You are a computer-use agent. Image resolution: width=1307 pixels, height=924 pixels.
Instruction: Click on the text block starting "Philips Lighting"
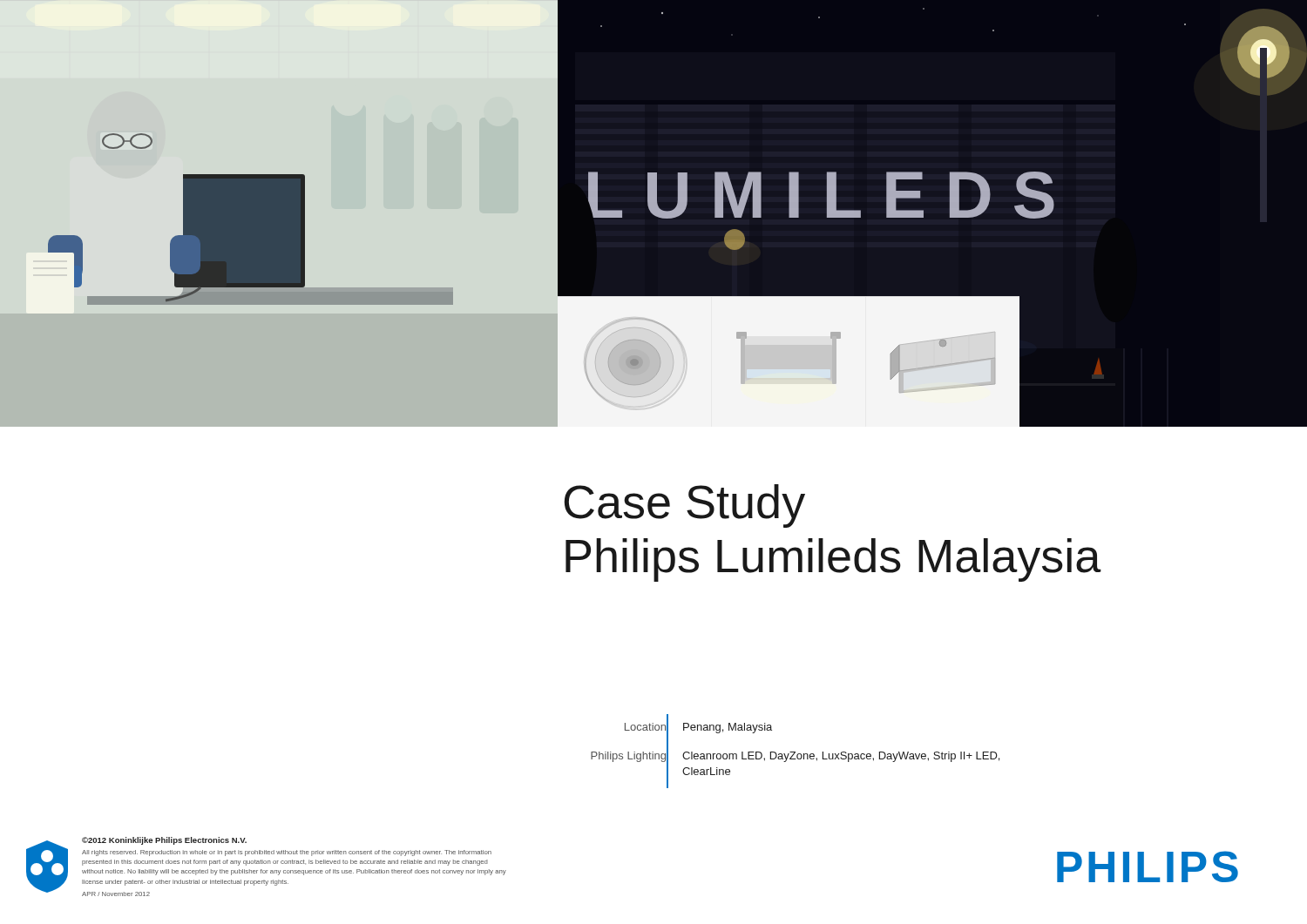pyautogui.click(x=628, y=756)
